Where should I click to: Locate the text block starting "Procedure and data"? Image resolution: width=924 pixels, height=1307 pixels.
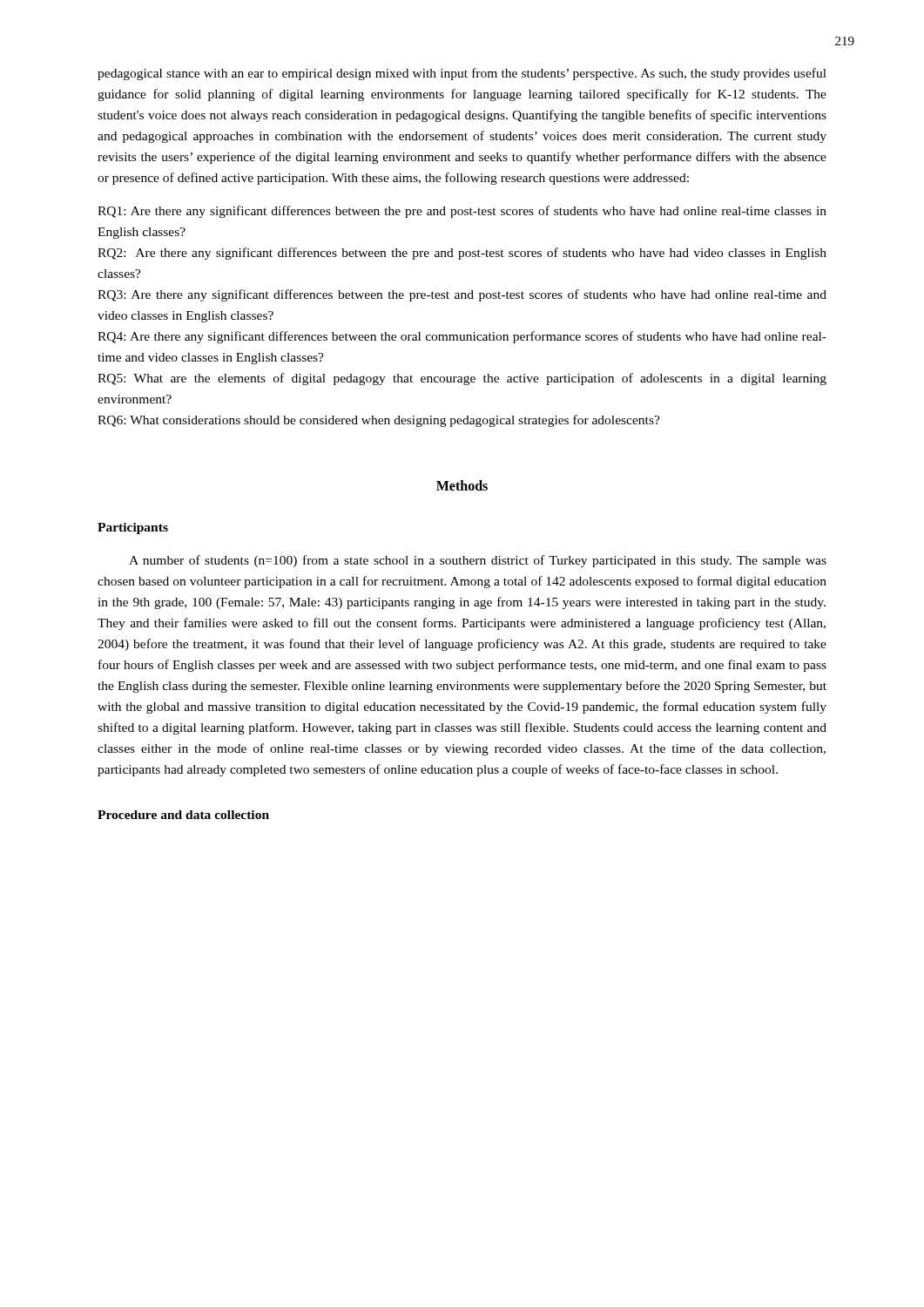[x=183, y=814]
